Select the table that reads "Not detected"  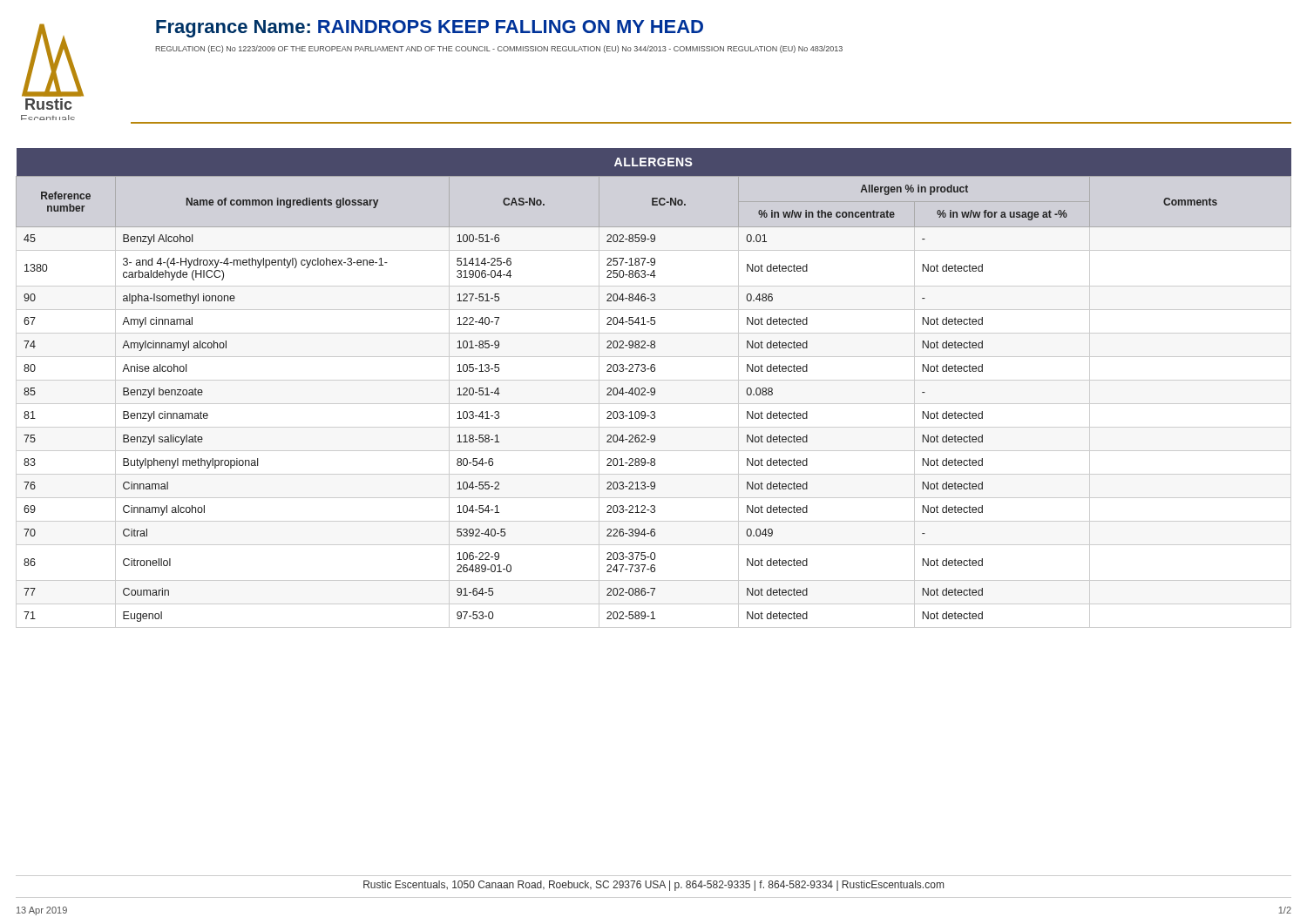654,388
